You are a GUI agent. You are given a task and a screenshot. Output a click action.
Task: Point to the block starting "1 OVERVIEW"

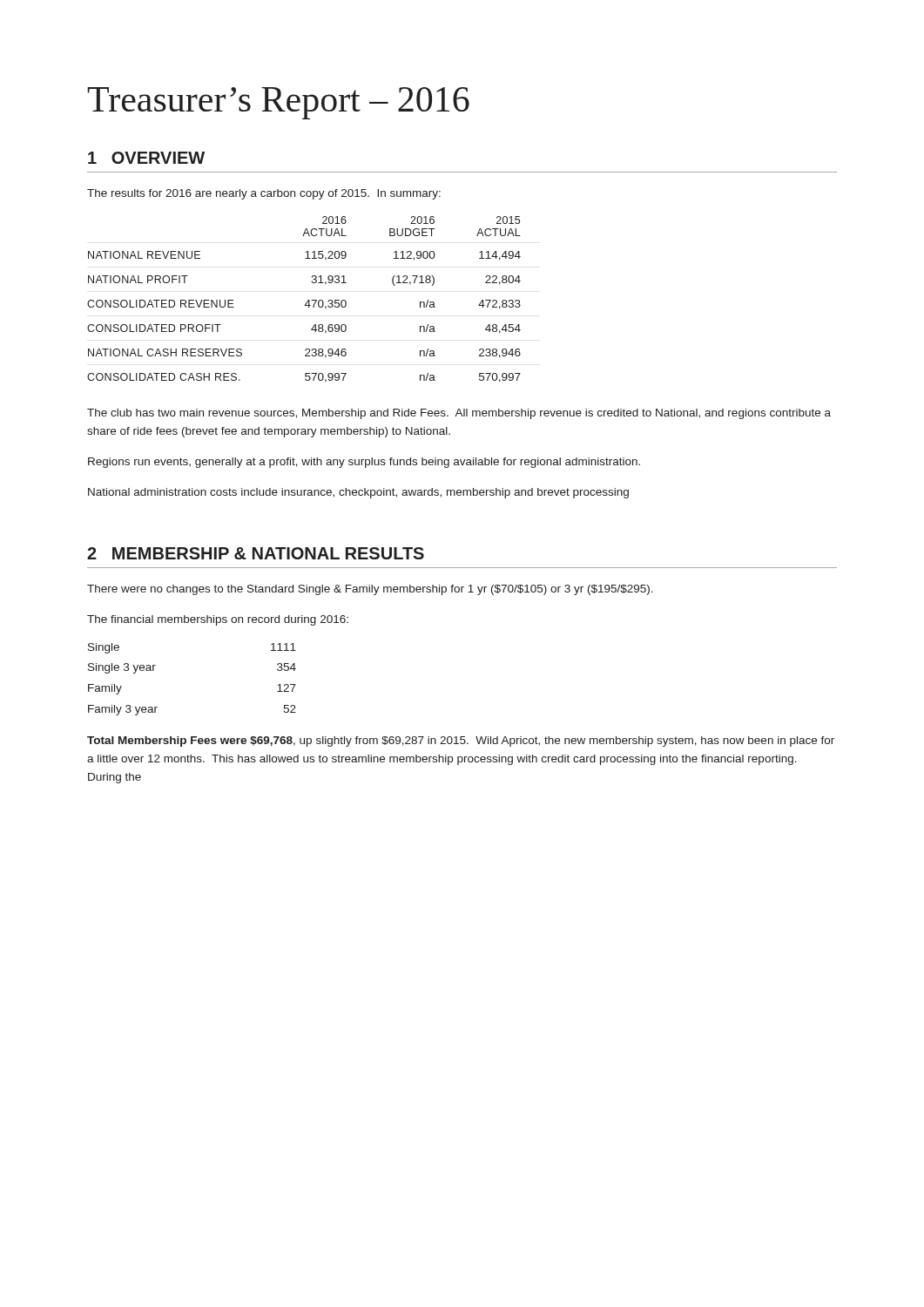[x=462, y=160]
